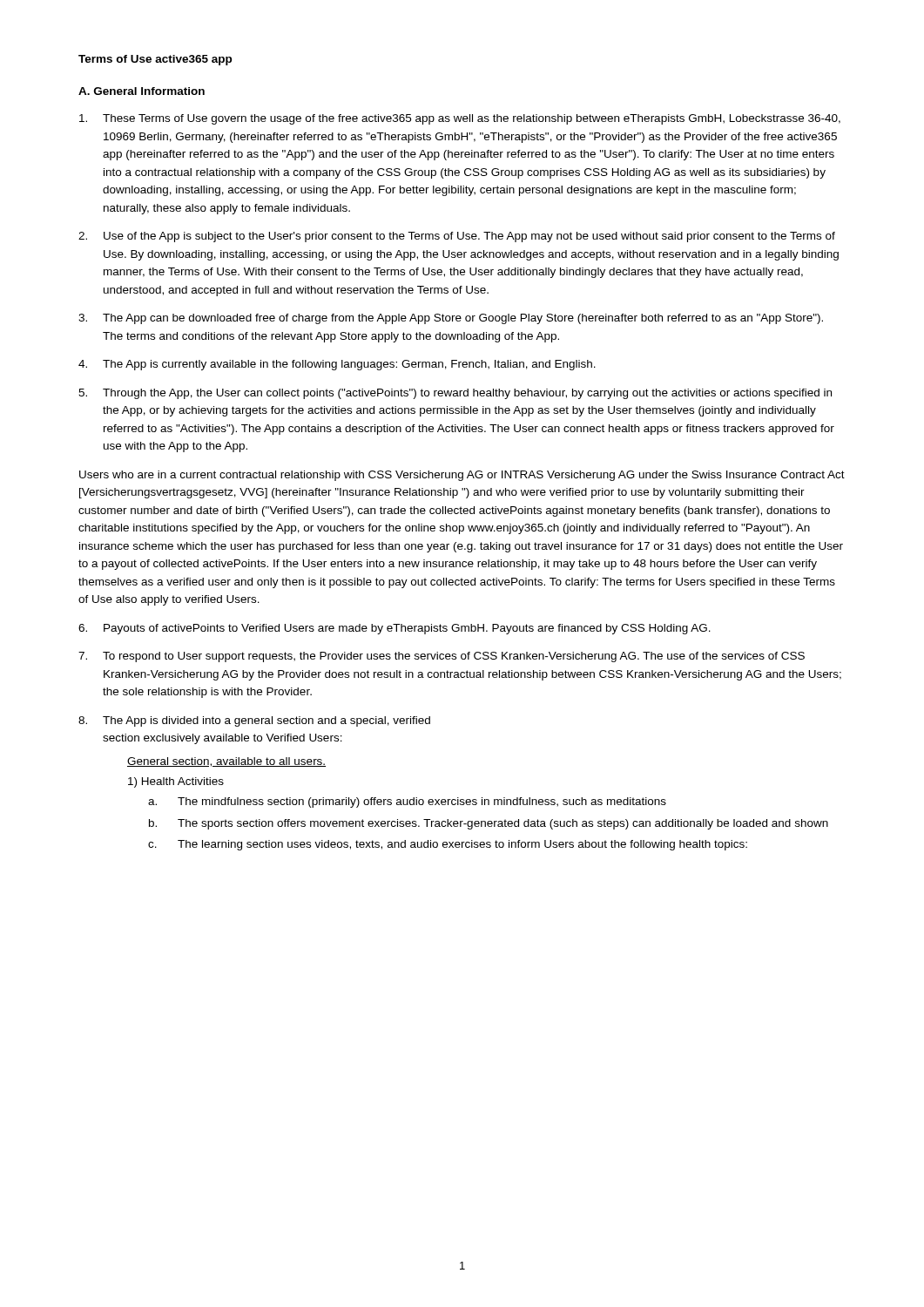Where is the passage that starts "6. Payouts of activePoints to Verified Users"?
The width and height of the screenshot is (924, 1307).
click(x=462, y=628)
